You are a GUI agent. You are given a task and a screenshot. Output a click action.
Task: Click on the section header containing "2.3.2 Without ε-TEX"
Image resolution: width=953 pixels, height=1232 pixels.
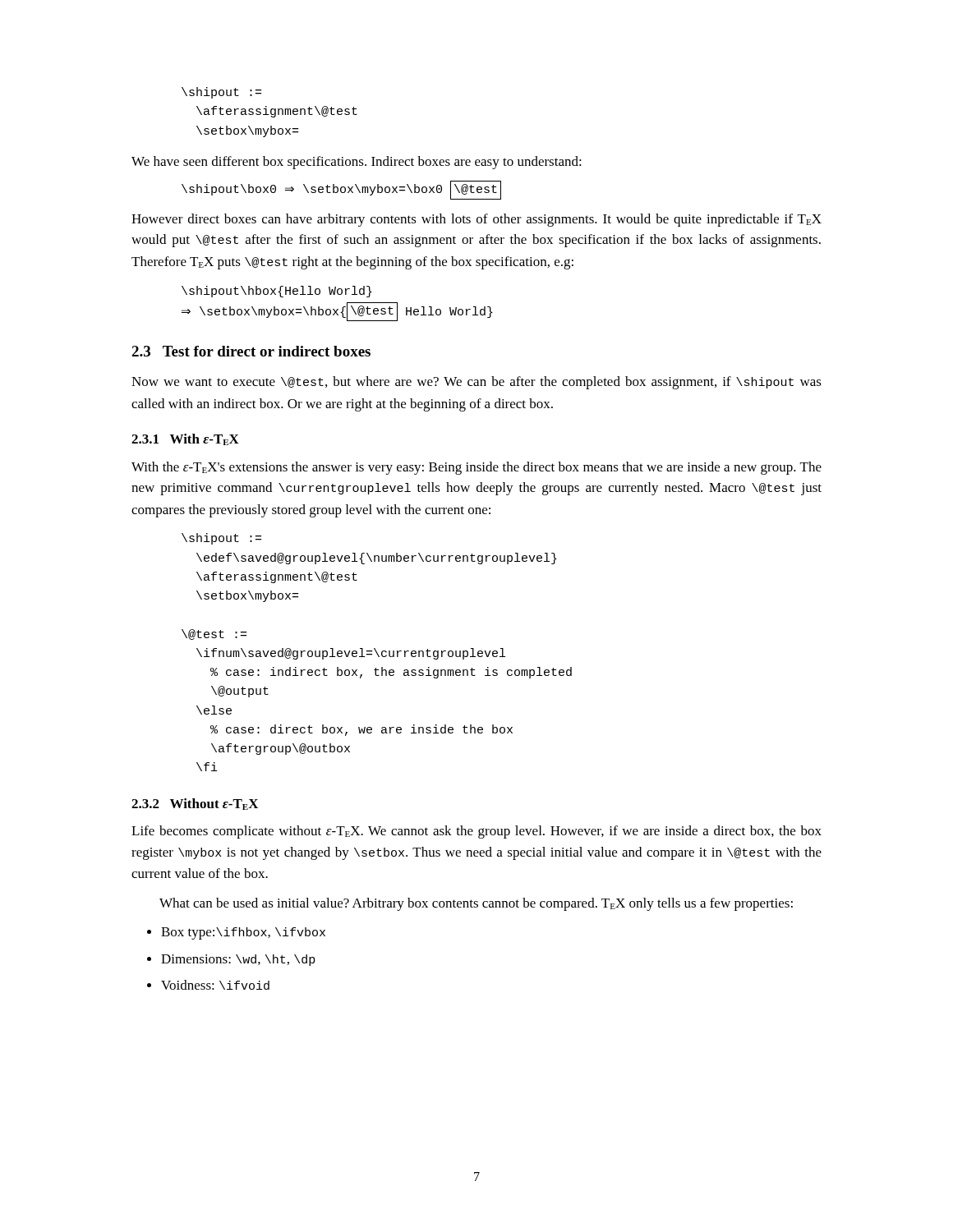coord(195,804)
